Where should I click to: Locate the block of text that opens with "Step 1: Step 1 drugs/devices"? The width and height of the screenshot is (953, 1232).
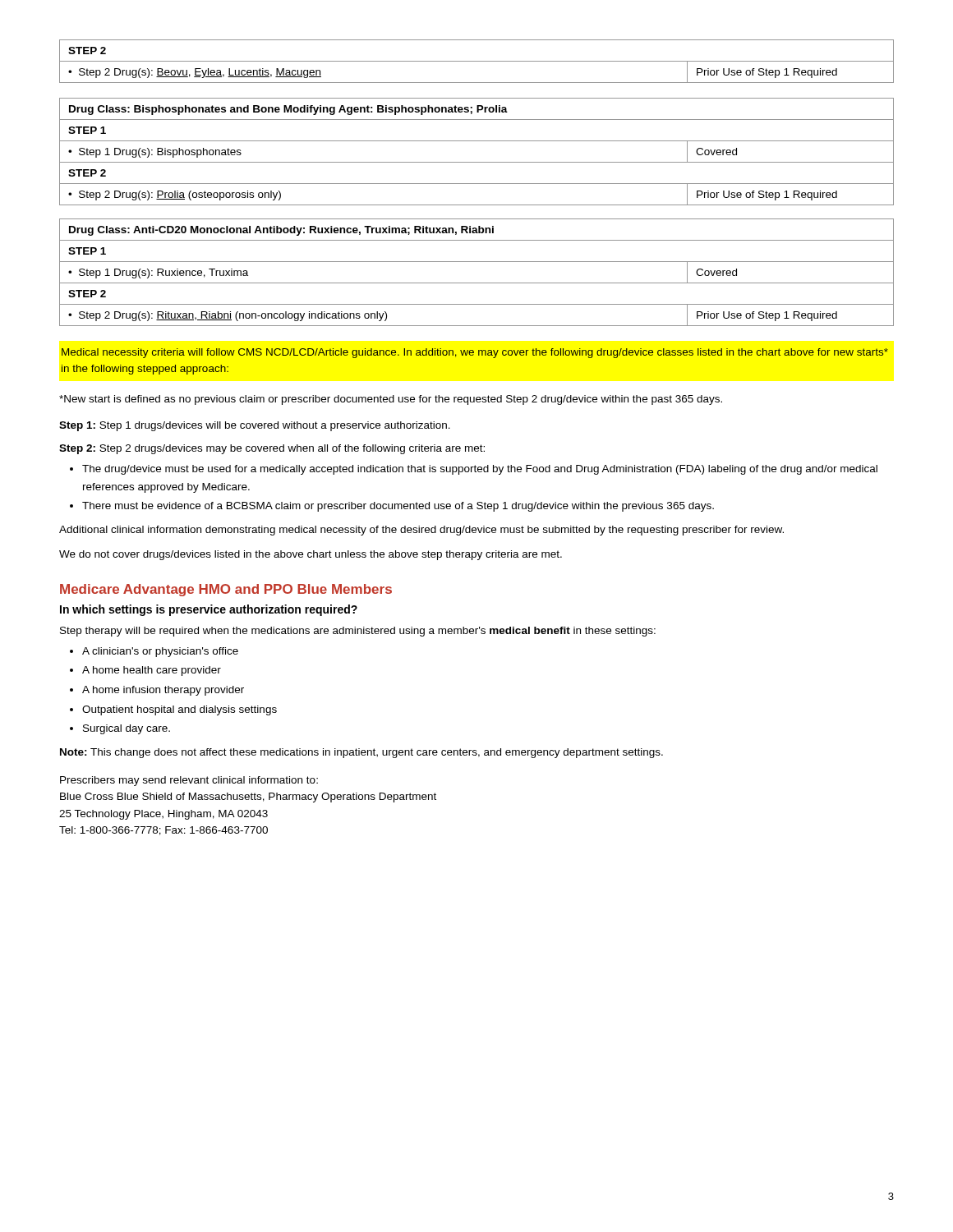click(x=255, y=425)
